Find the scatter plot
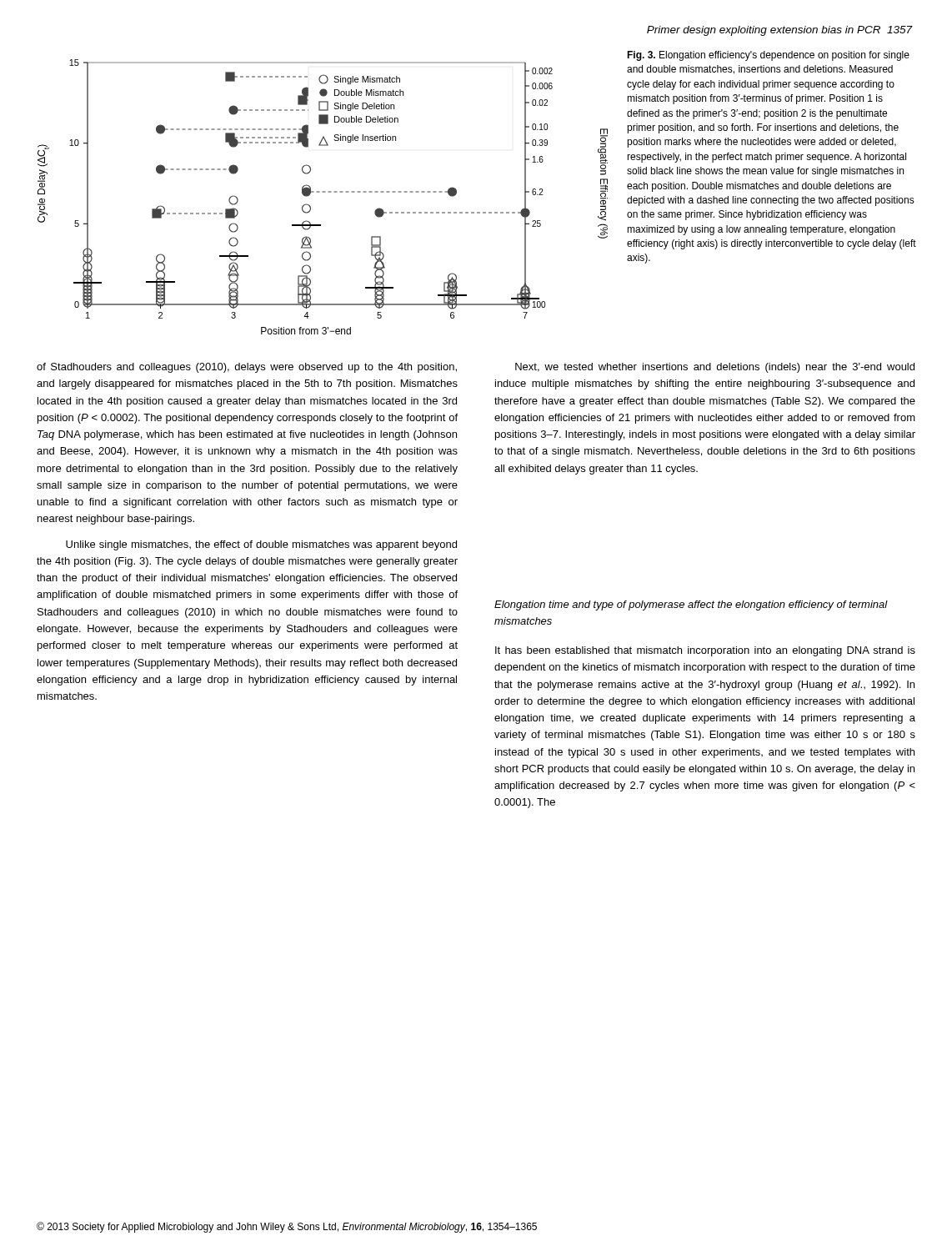952x1251 pixels. point(325,192)
